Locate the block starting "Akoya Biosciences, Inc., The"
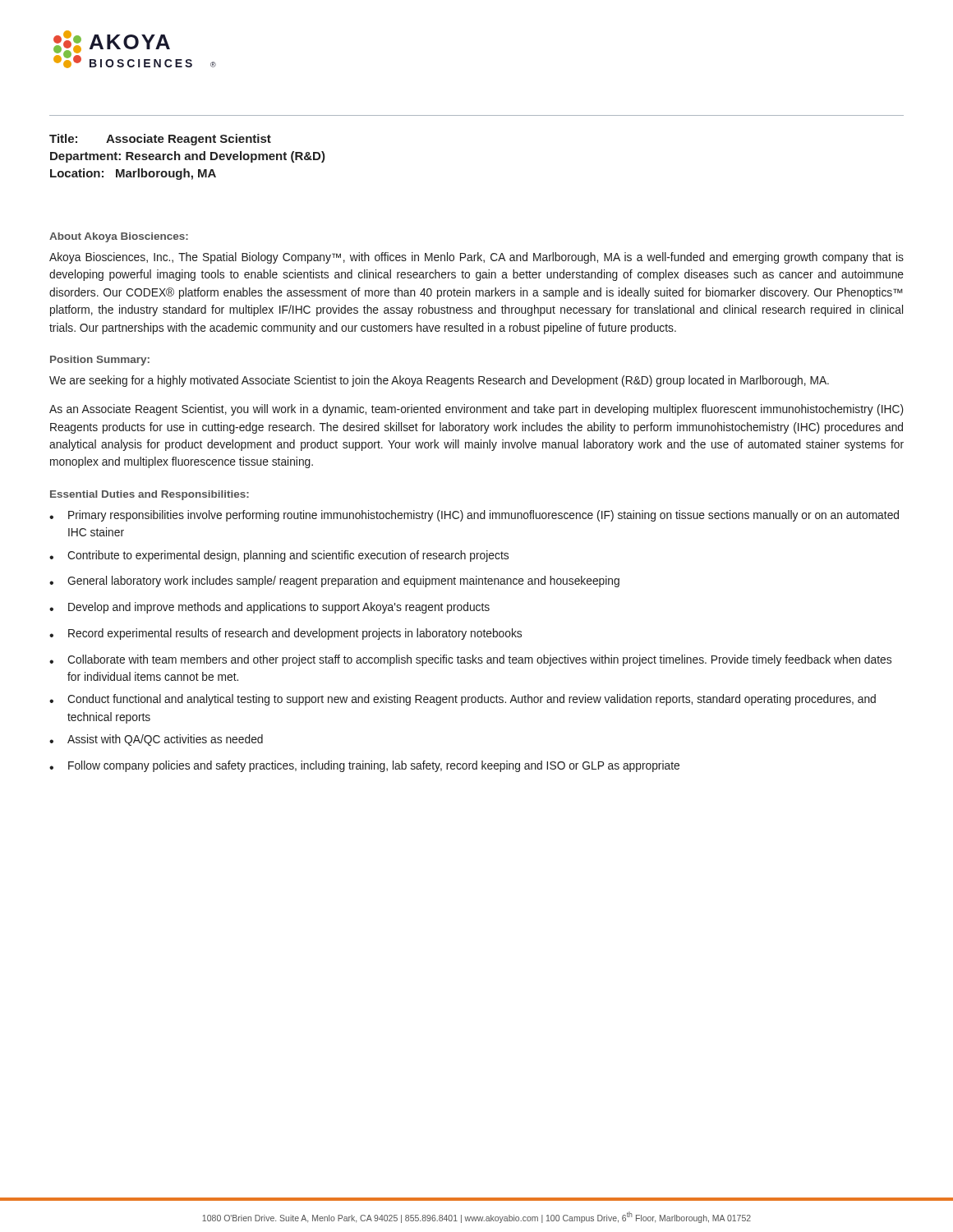This screenshot has width=953, height=1232. pos(476,293)
